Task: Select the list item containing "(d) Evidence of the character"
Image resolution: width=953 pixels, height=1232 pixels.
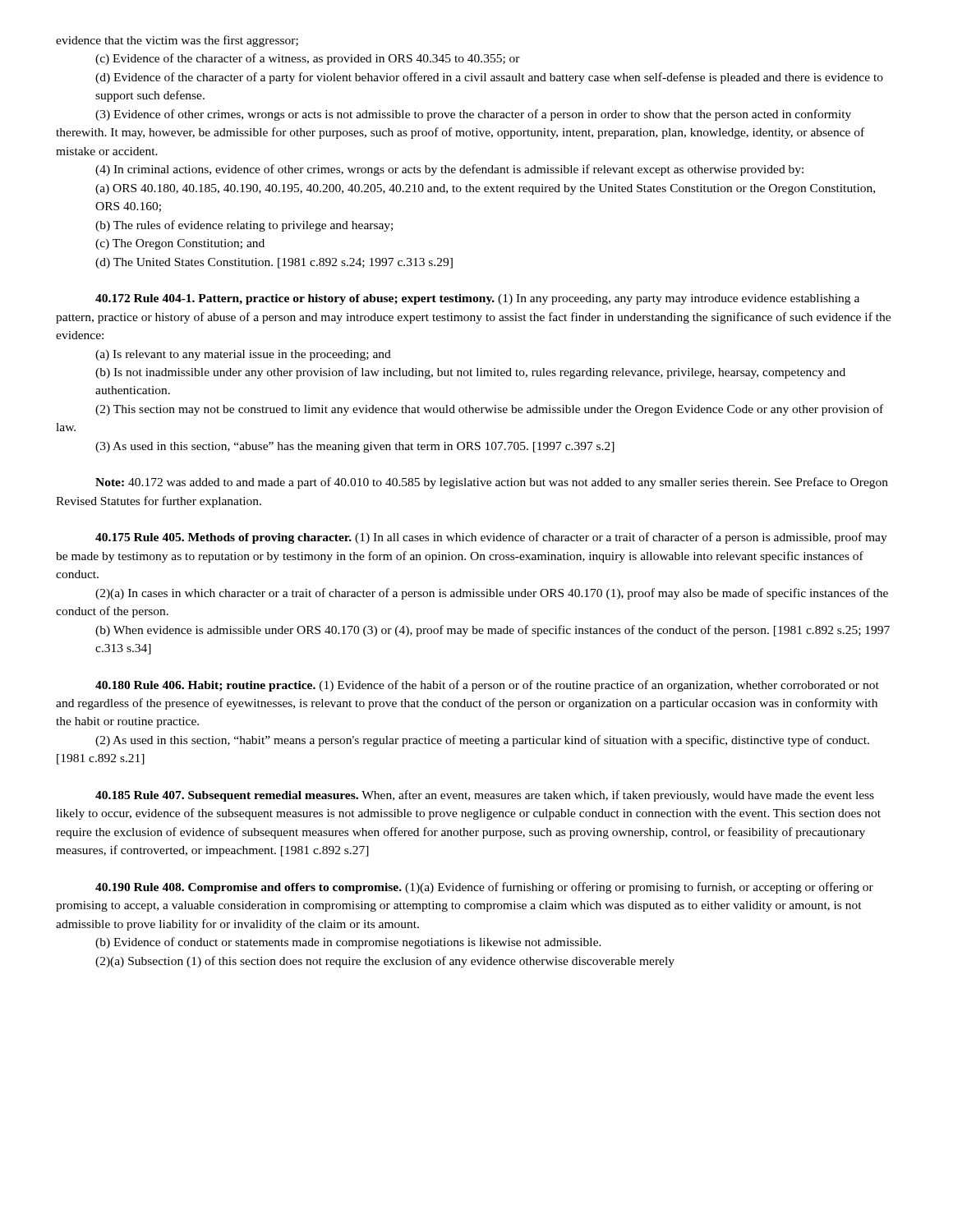Action: [x=495, y=87]
